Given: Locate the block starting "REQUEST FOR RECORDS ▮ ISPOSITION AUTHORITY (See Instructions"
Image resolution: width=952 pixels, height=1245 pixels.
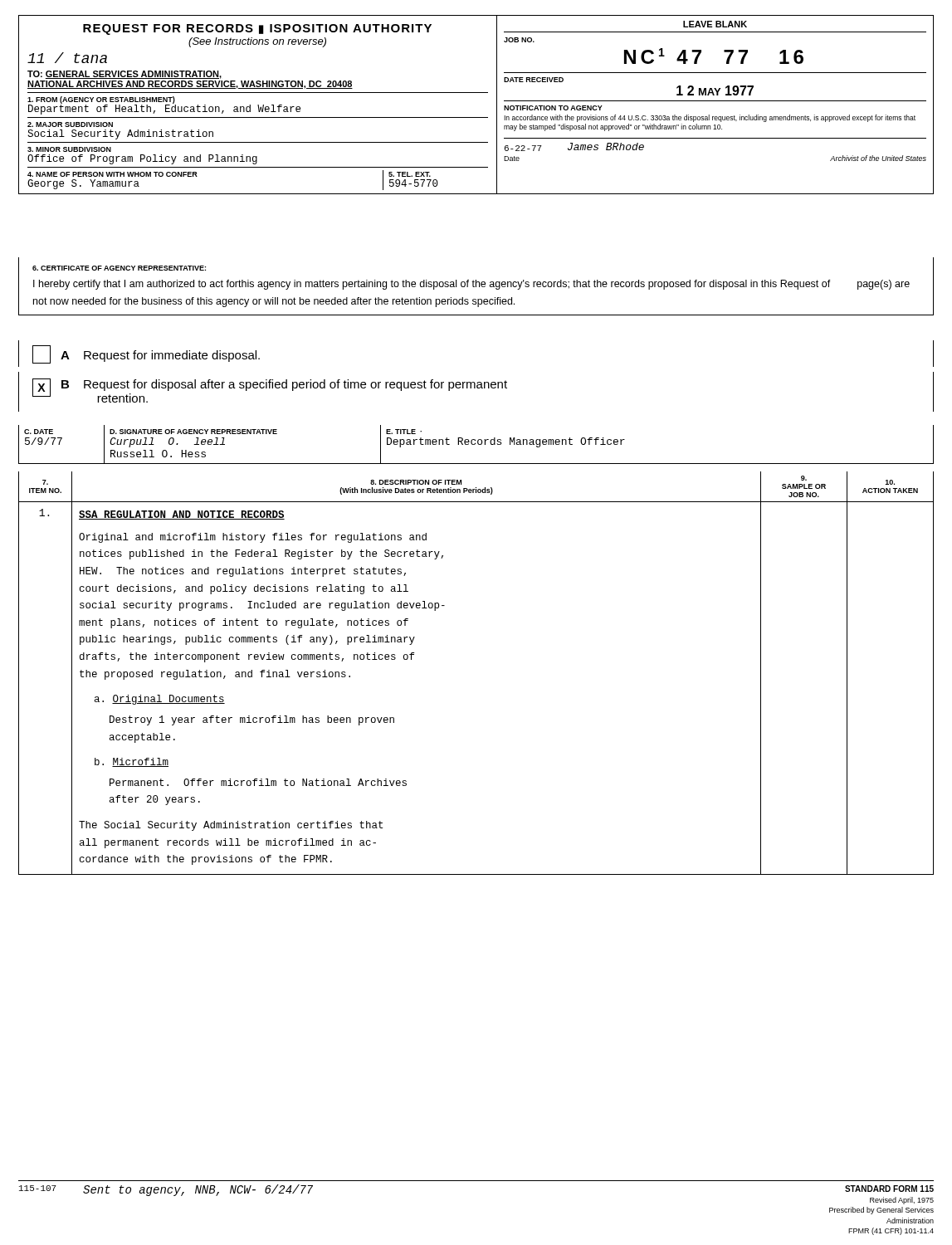Looking at the screenshot, I should click(476, 105).
